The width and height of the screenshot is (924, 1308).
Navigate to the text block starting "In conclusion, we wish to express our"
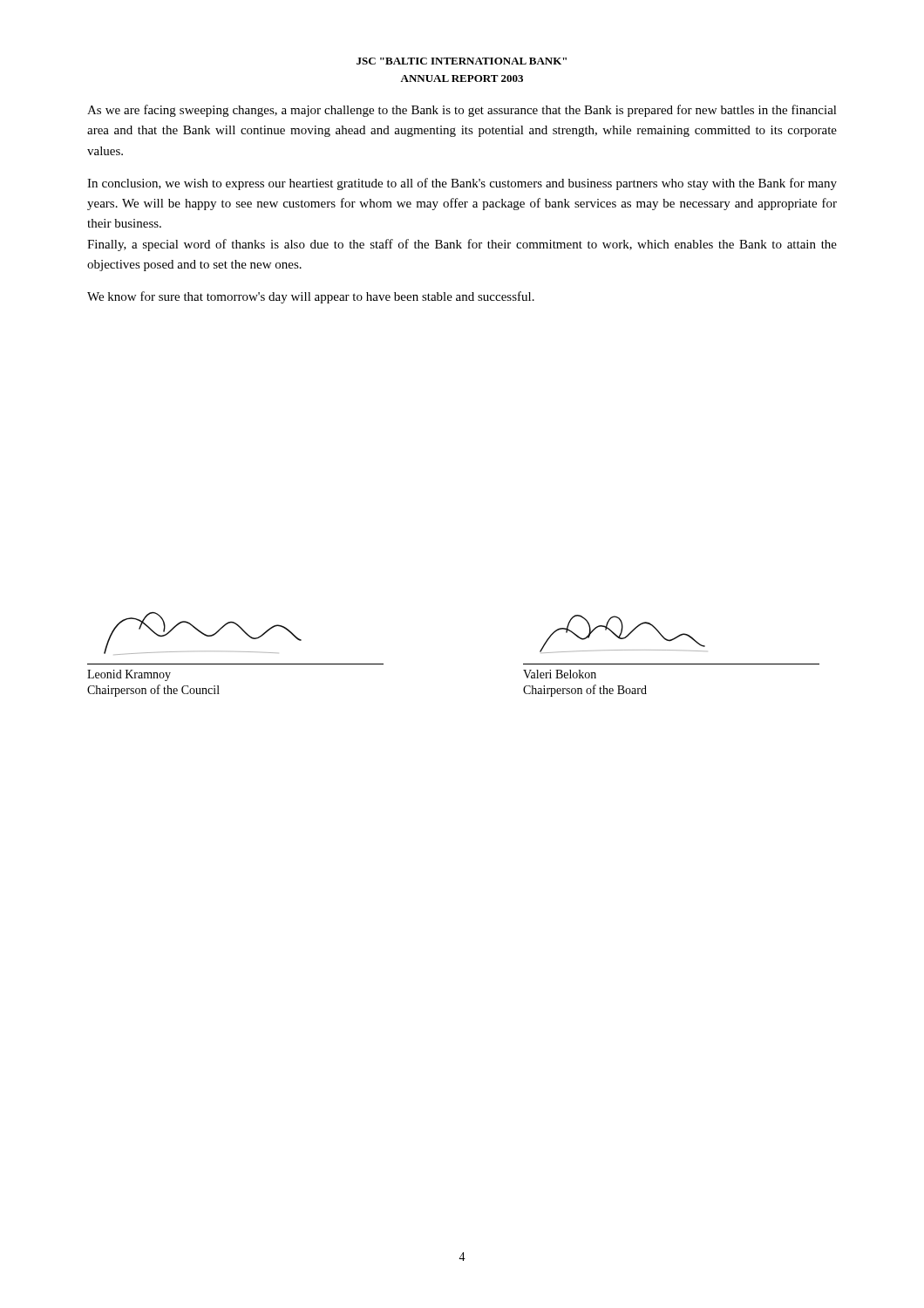tap(462, 184)
